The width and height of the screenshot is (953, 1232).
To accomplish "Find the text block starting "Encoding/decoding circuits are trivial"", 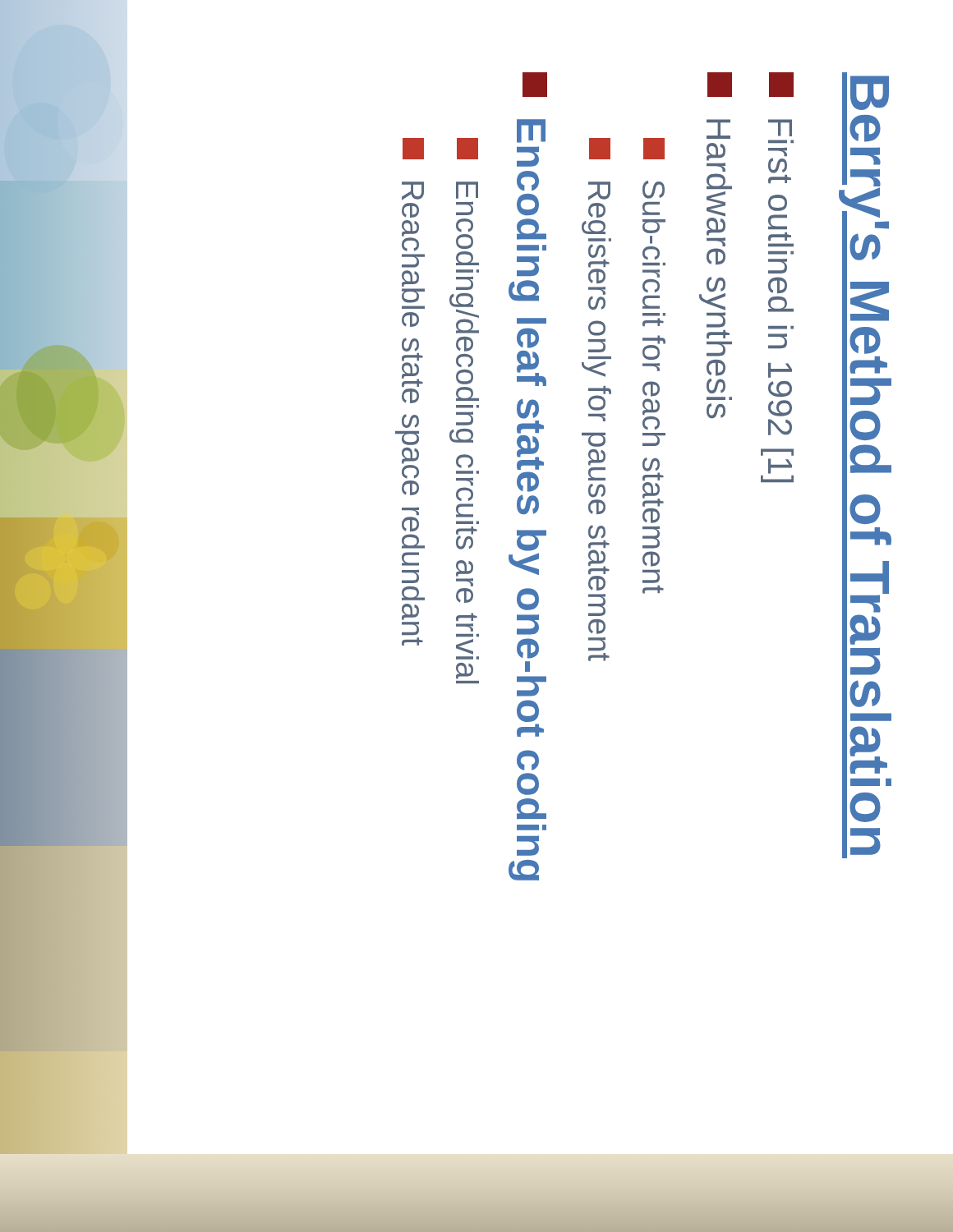I will coord(466,411).
